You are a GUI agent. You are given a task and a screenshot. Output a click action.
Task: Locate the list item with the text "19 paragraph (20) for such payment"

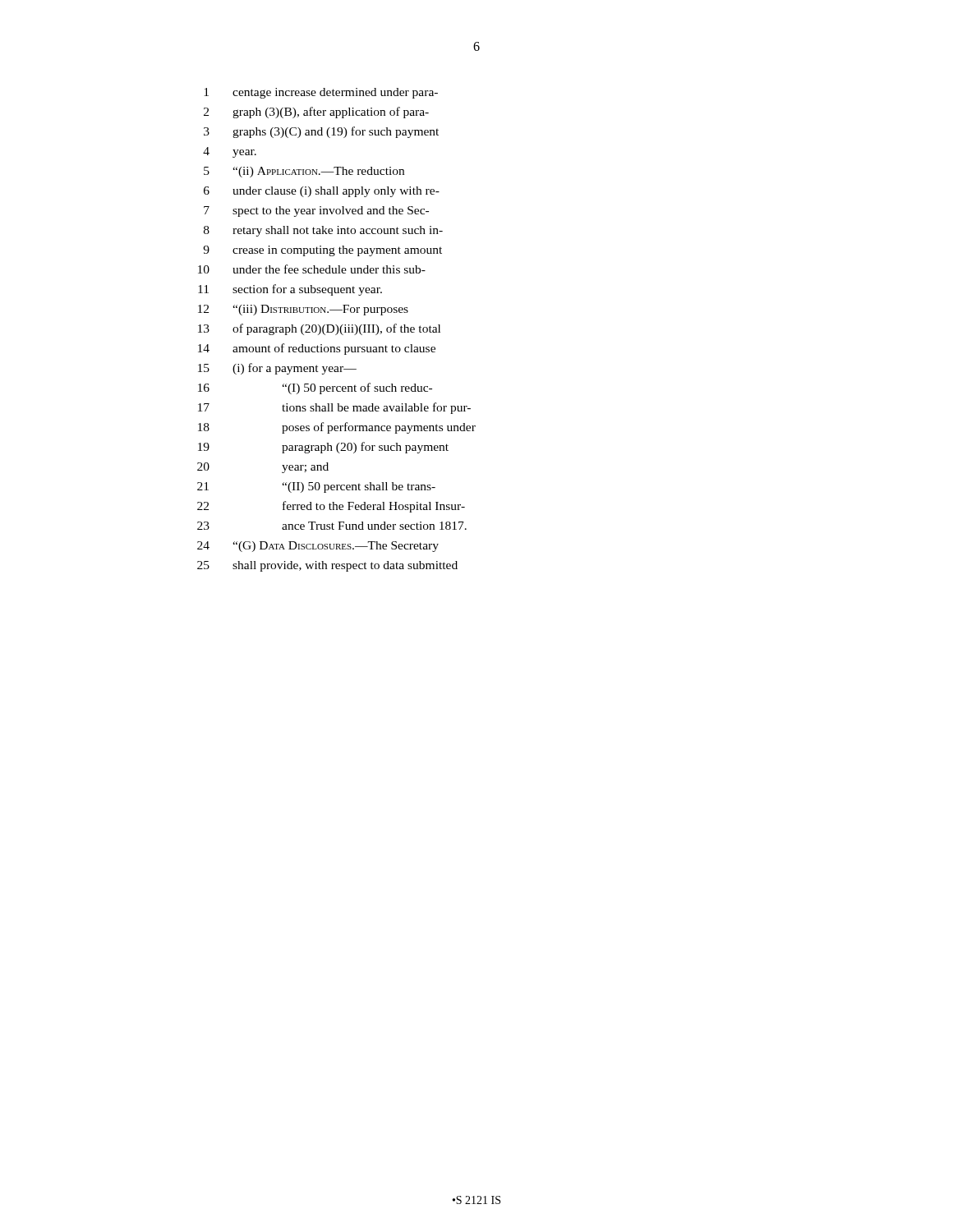click(323, 448)
